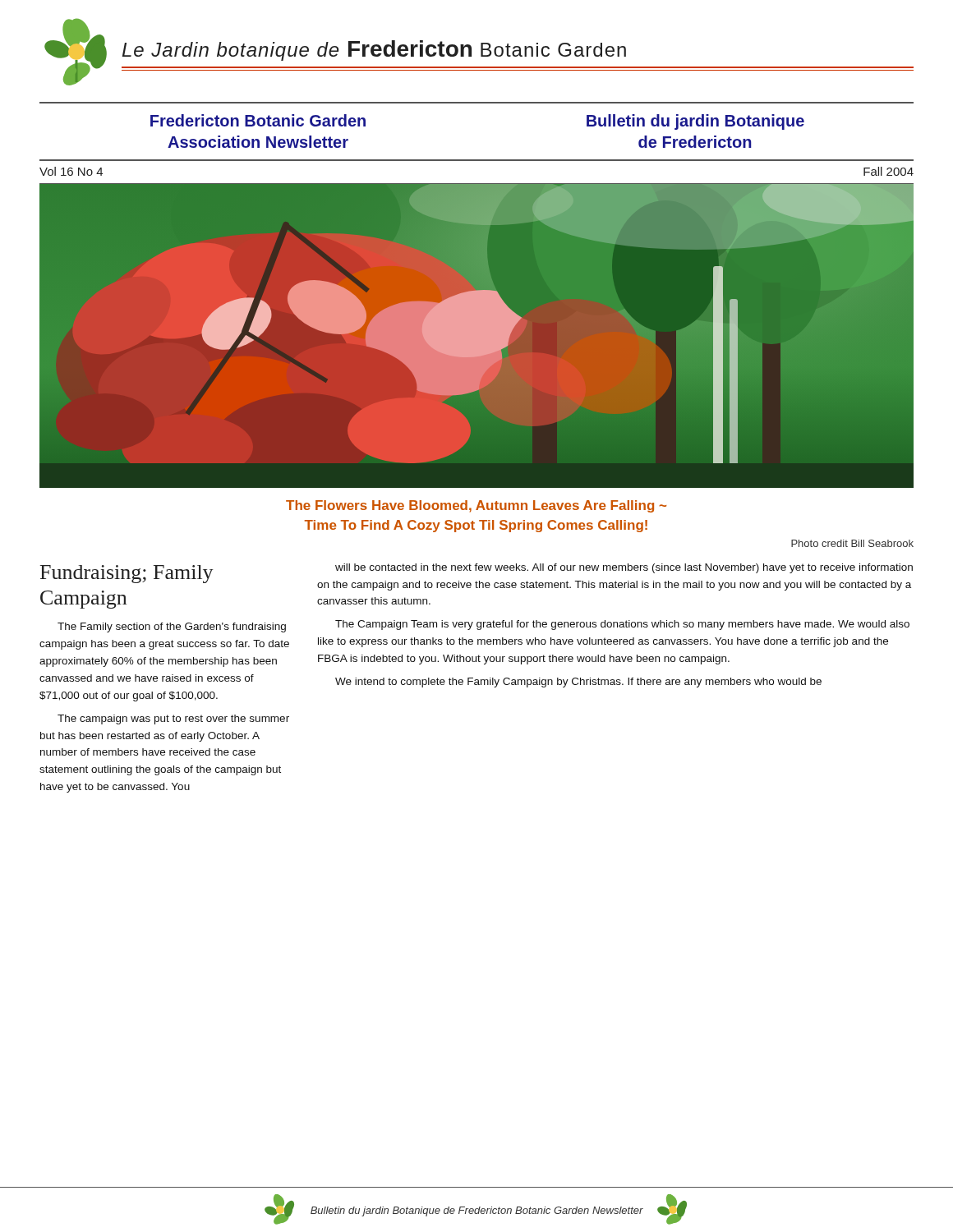Image resolution: width=953 pixels, height=1232 pixels.
Task: Point to the text starting "Fredericton Botanic GardenAssociation Newsletter Bulletin du jardin Botaniquede"
Action: [259, 122]
